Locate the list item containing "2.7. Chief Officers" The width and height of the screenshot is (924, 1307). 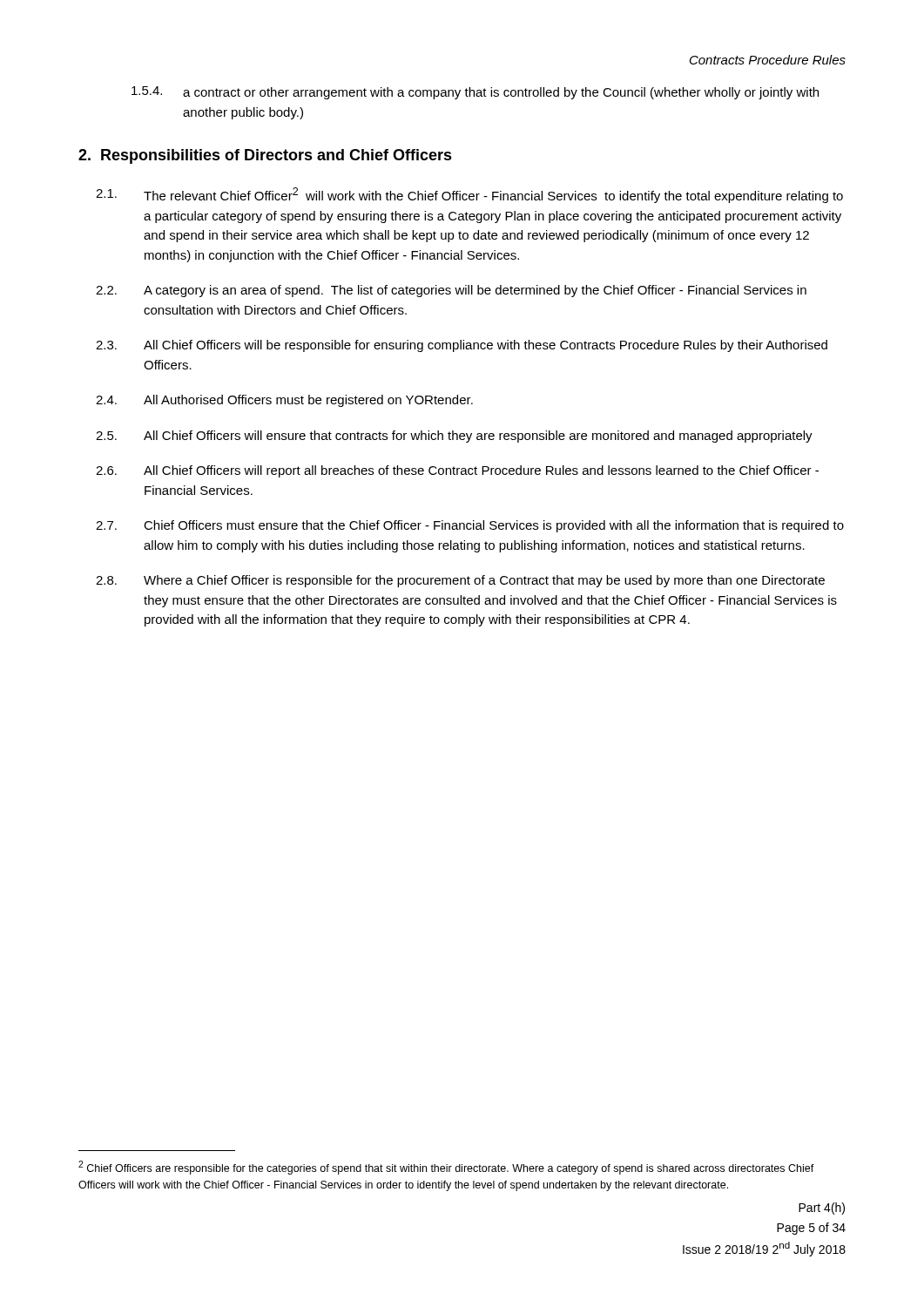coord(471,535)
